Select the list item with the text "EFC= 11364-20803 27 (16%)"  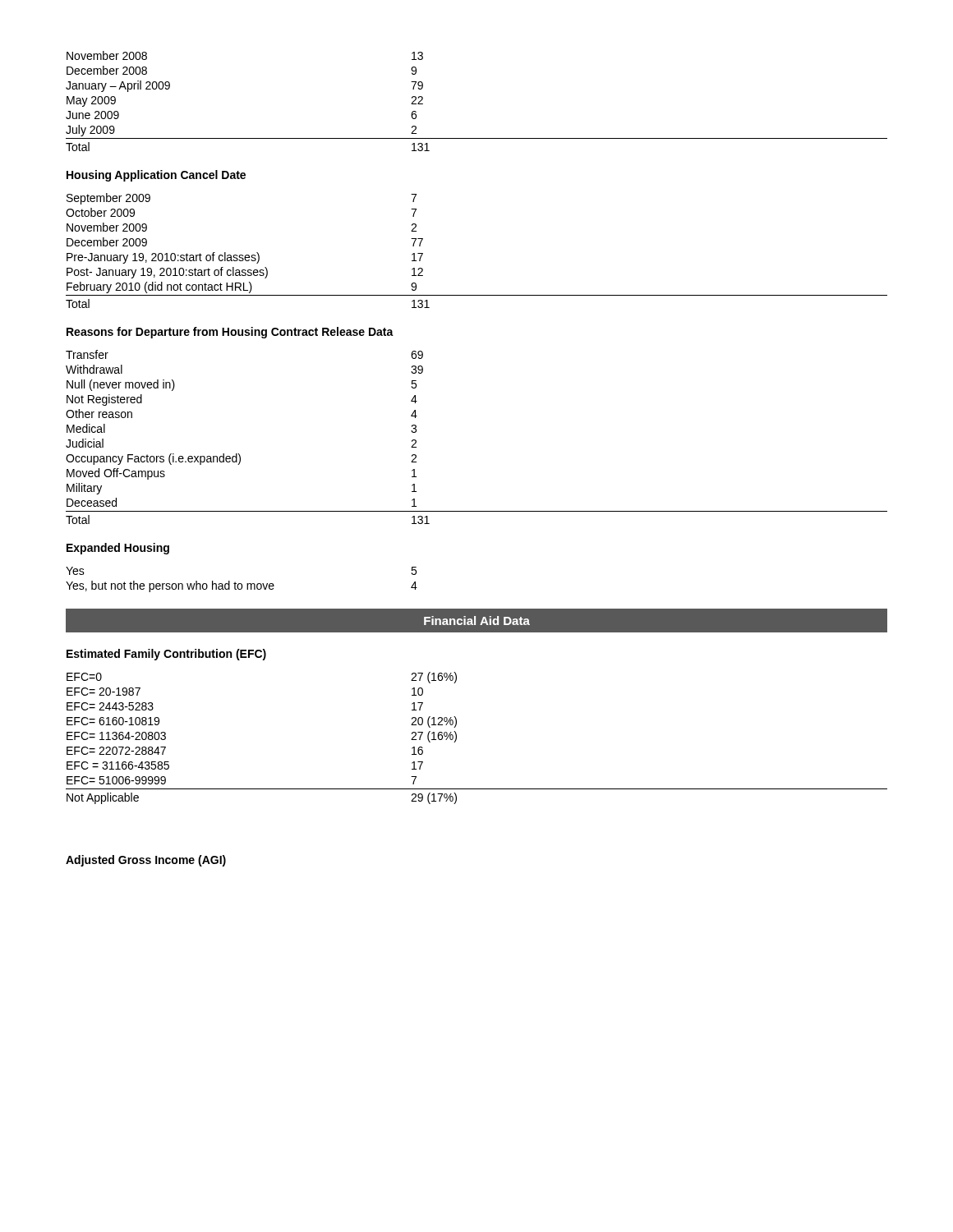(115, 736)
